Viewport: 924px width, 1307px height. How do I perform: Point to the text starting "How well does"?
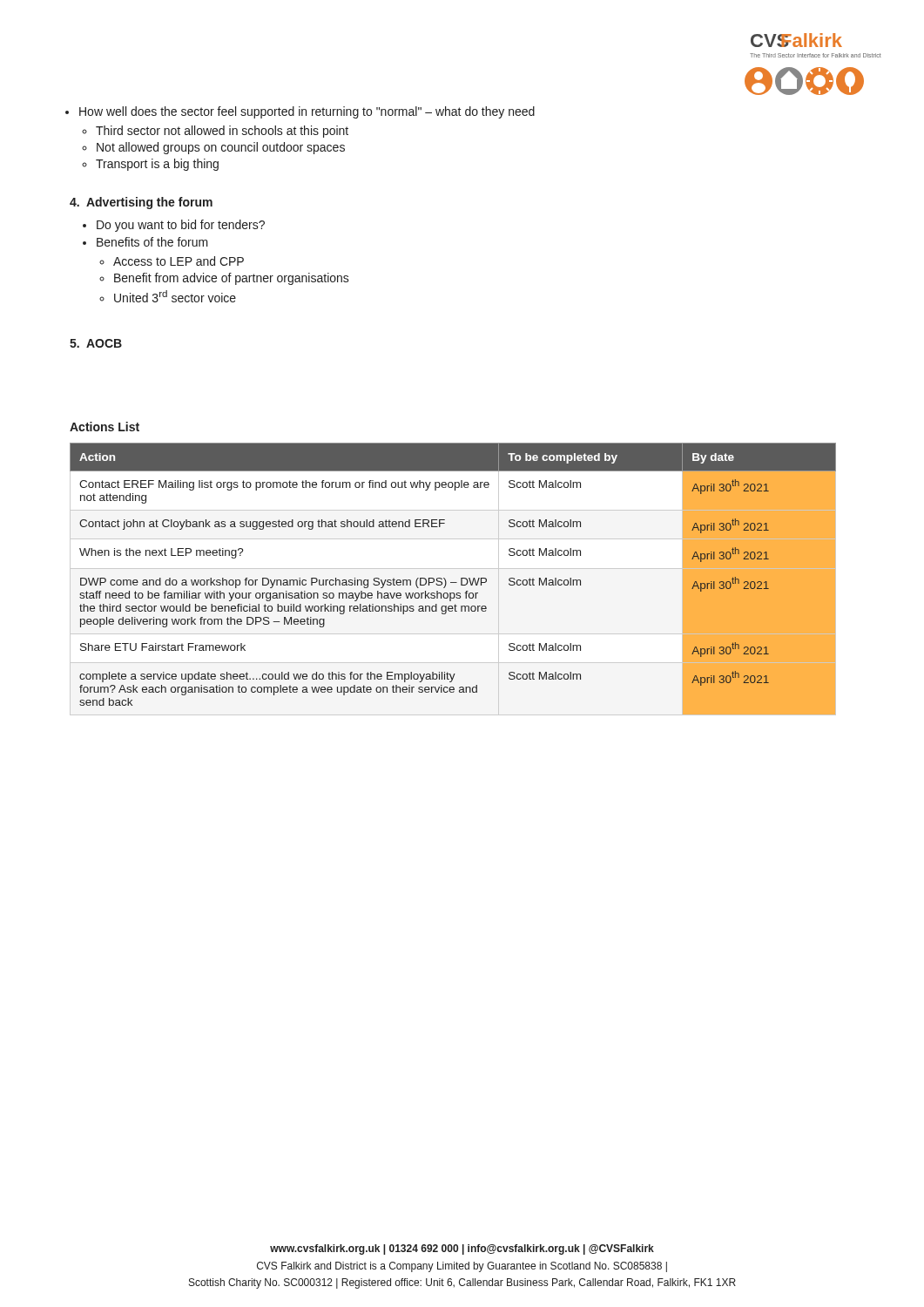pos(307,112)
